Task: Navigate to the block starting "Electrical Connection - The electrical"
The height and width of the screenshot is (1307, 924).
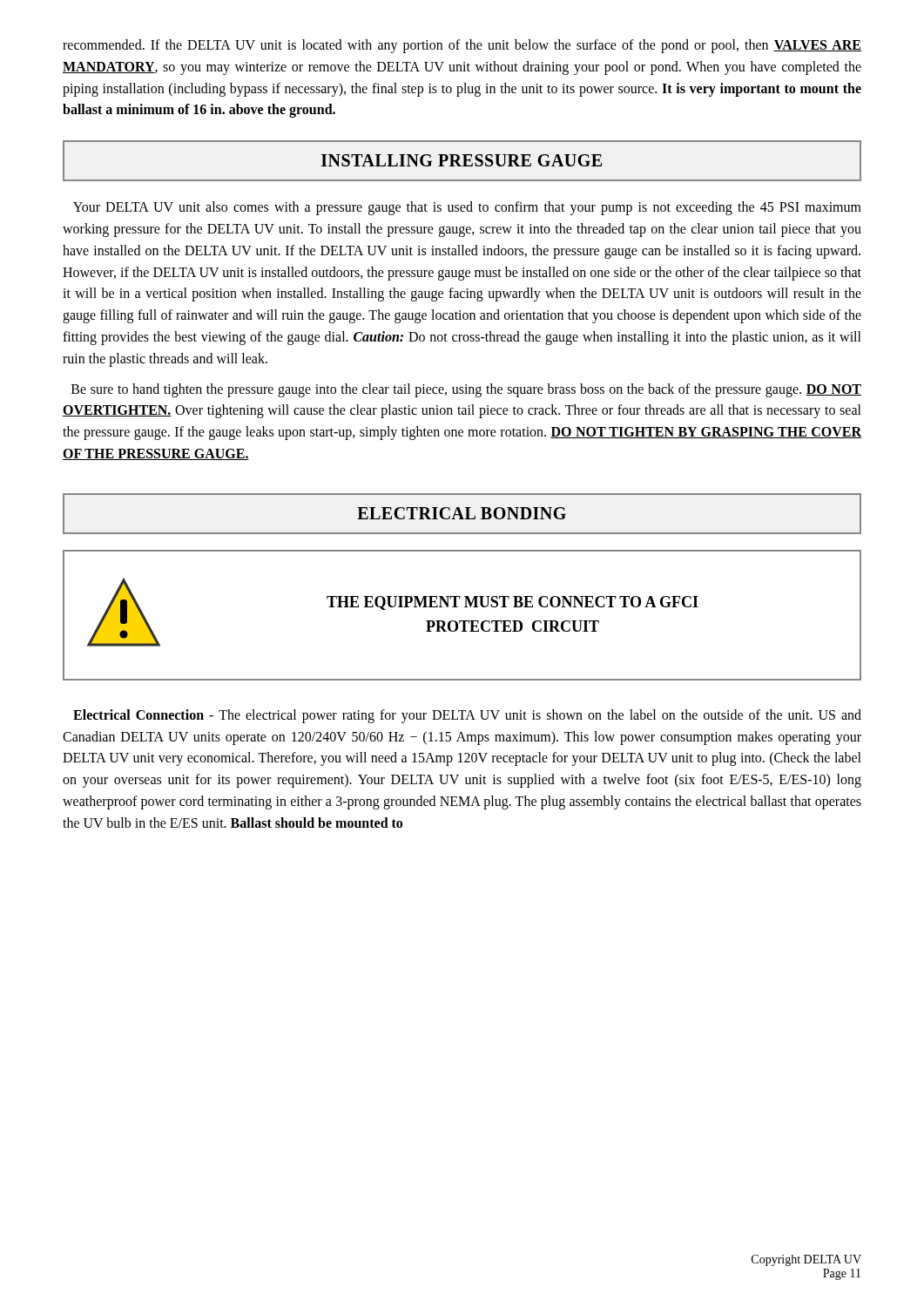Action: 462,769
